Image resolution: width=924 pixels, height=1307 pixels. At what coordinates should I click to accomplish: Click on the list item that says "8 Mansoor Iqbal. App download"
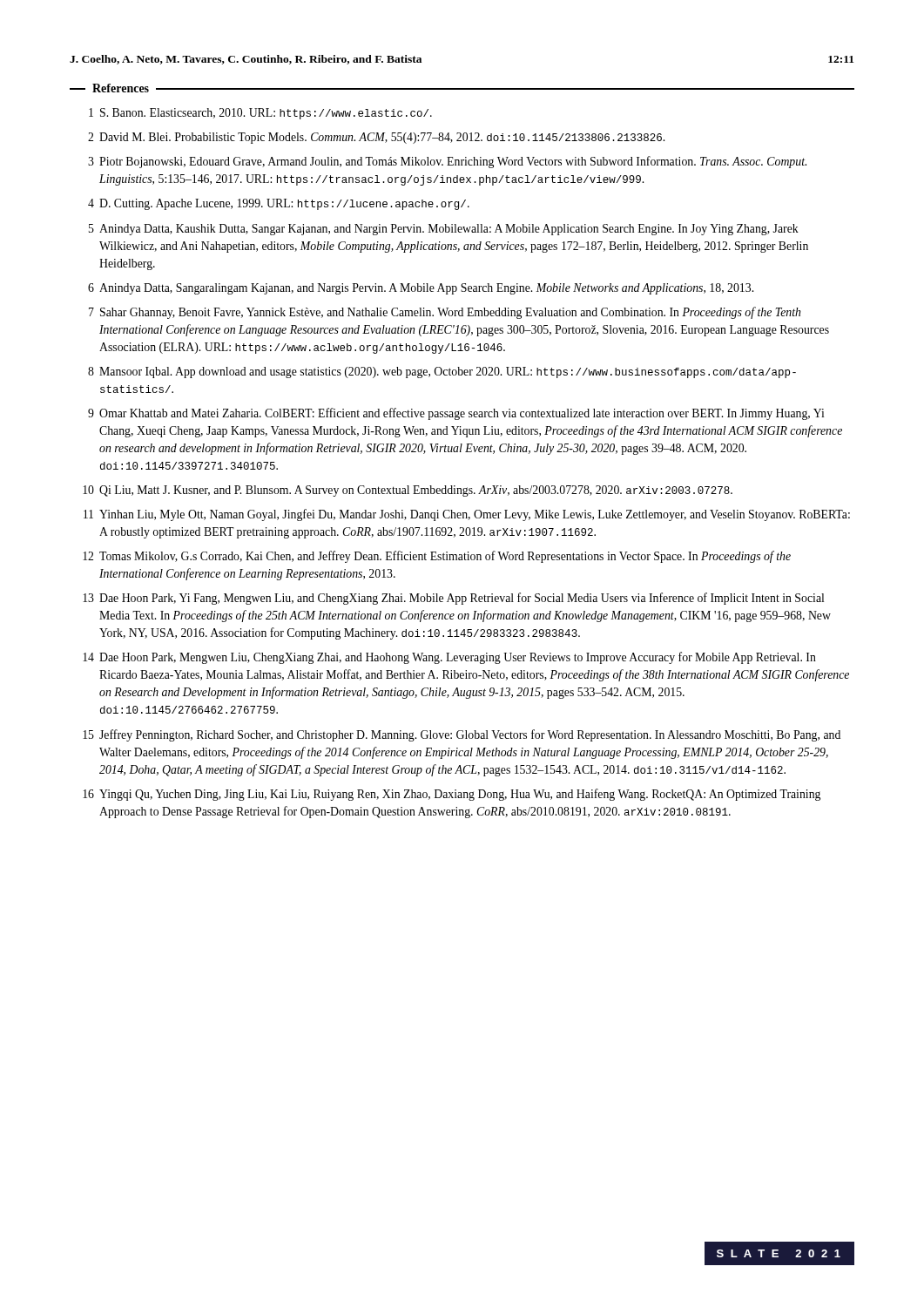coord(462,381)
